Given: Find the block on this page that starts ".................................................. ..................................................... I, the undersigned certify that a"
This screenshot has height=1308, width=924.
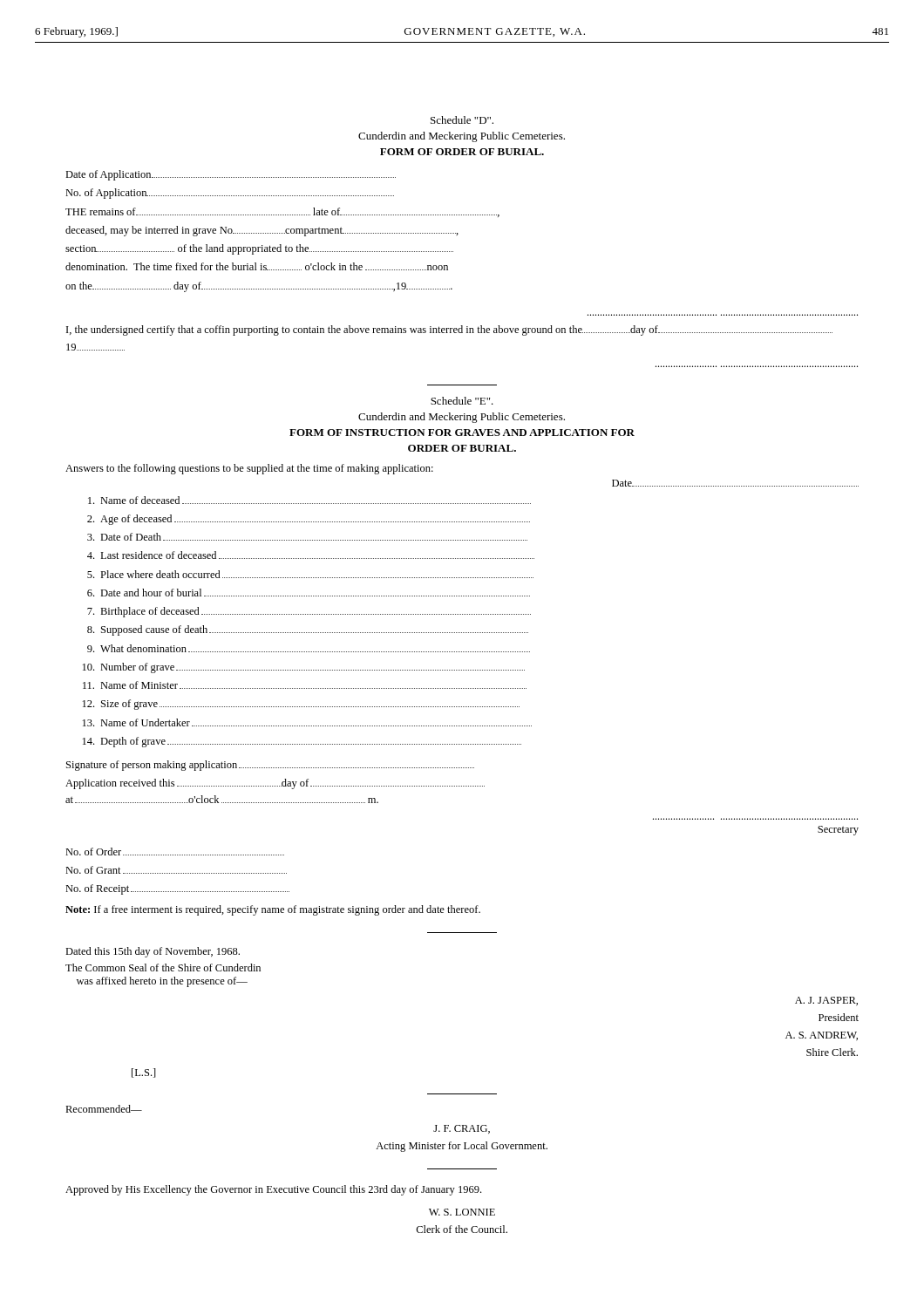Looking at the screenshot, I should (x=462, y=329).
